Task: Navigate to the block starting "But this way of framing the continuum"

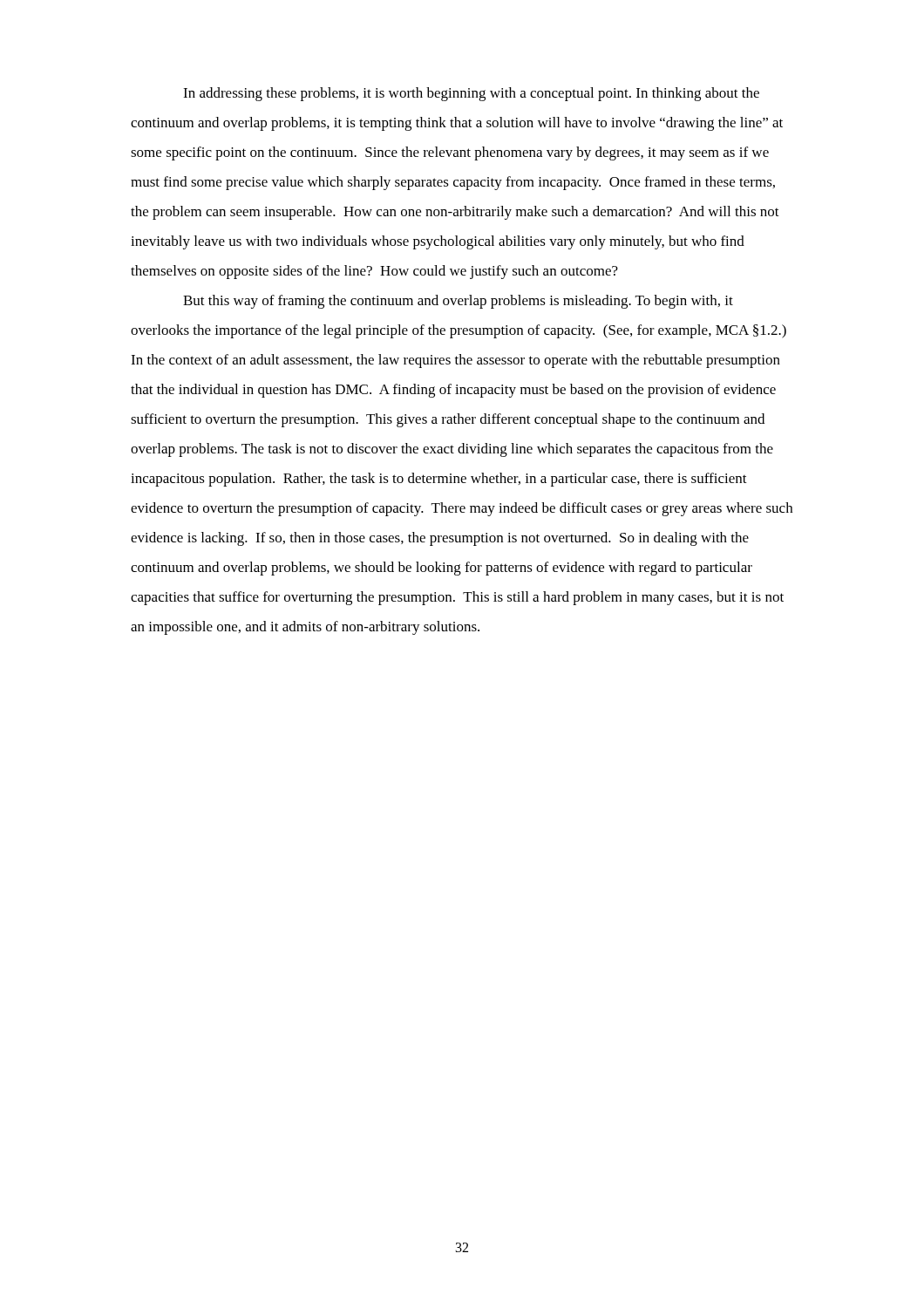Action: tap(462, 464)
